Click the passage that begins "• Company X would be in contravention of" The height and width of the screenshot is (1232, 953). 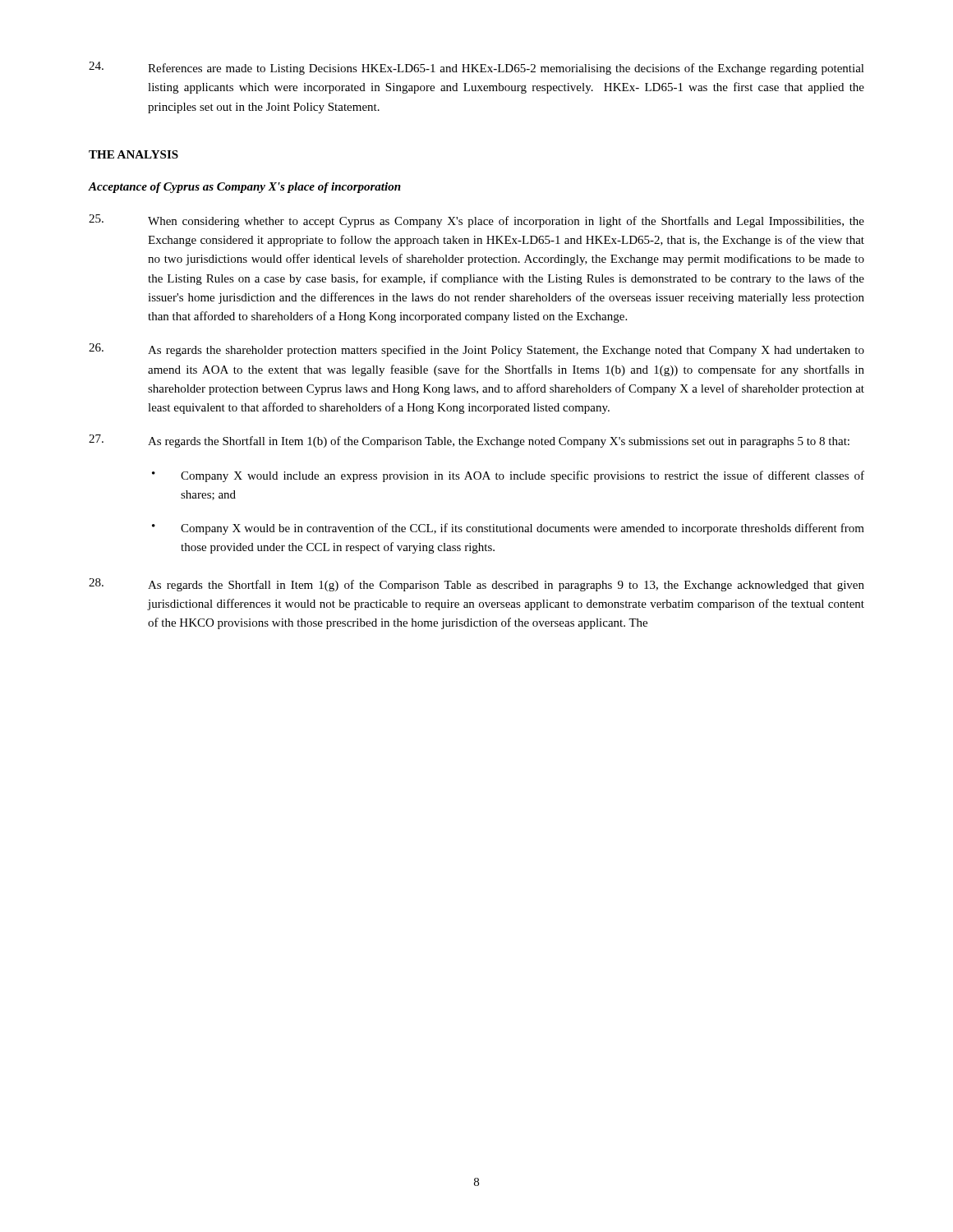click(x=506, y=538)
